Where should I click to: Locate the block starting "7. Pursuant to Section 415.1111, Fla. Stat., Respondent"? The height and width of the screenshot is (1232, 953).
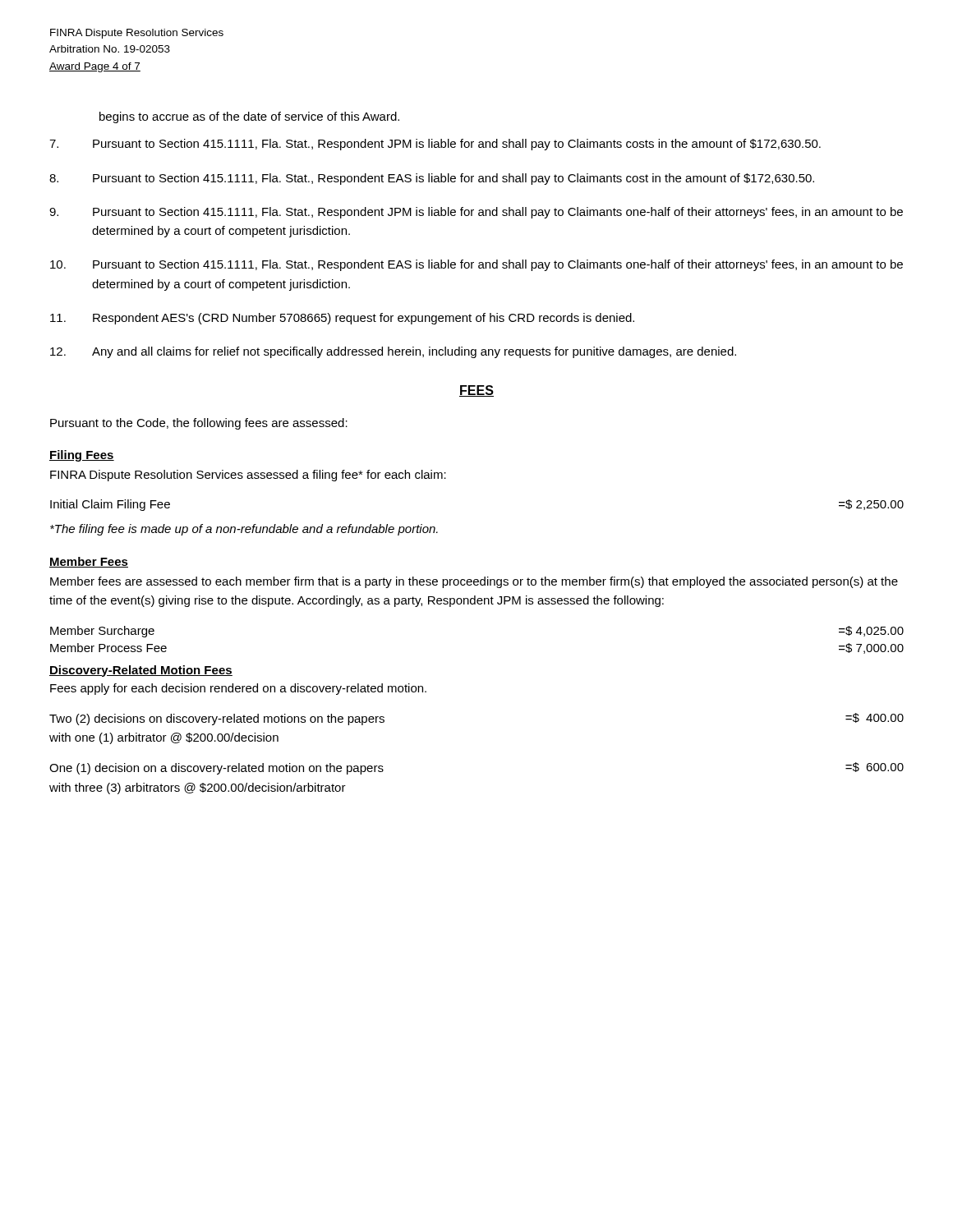tap(476, 144)
